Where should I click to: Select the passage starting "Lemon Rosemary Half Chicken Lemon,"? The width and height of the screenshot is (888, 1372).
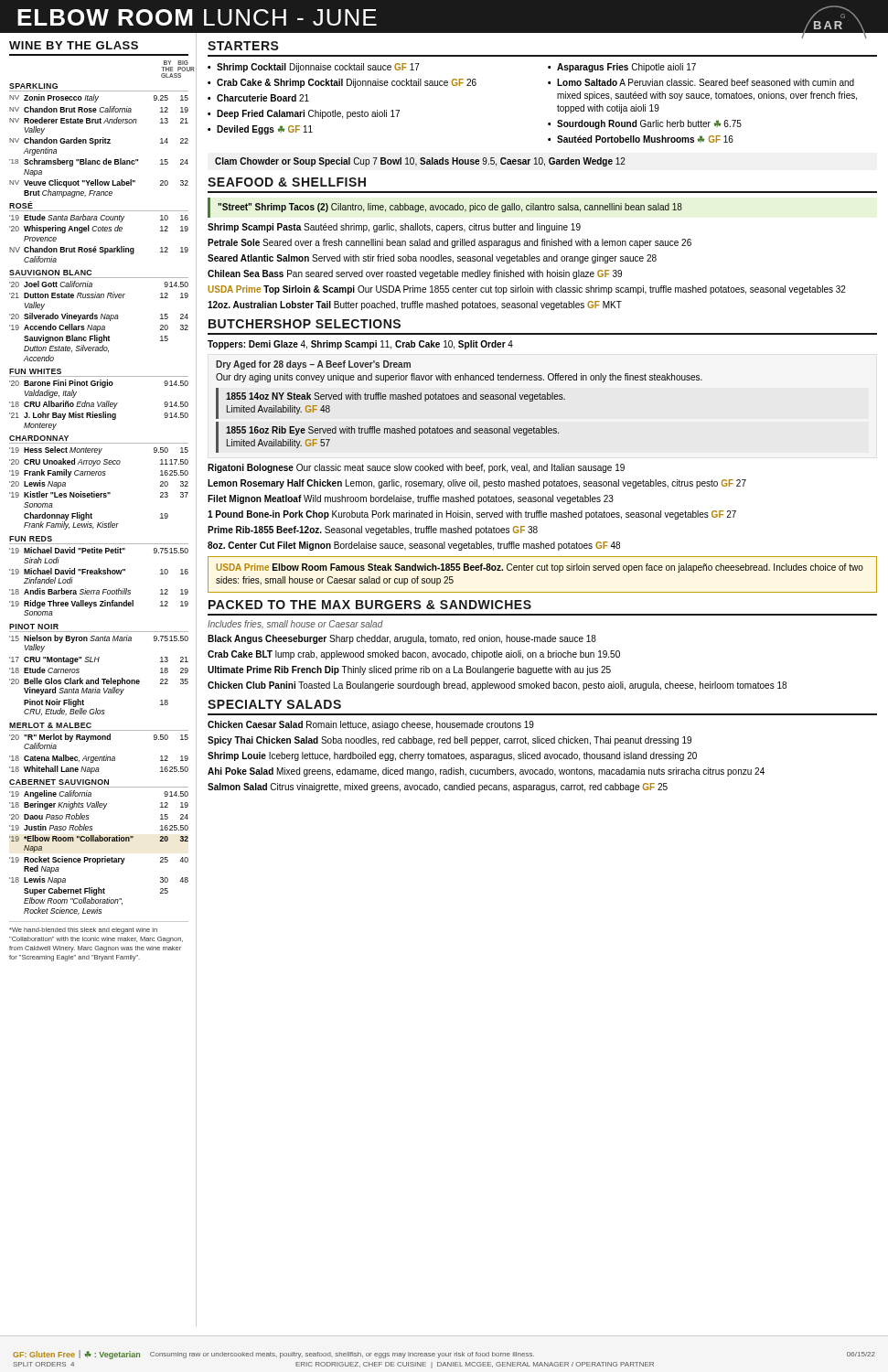click(x=477, y=483)
